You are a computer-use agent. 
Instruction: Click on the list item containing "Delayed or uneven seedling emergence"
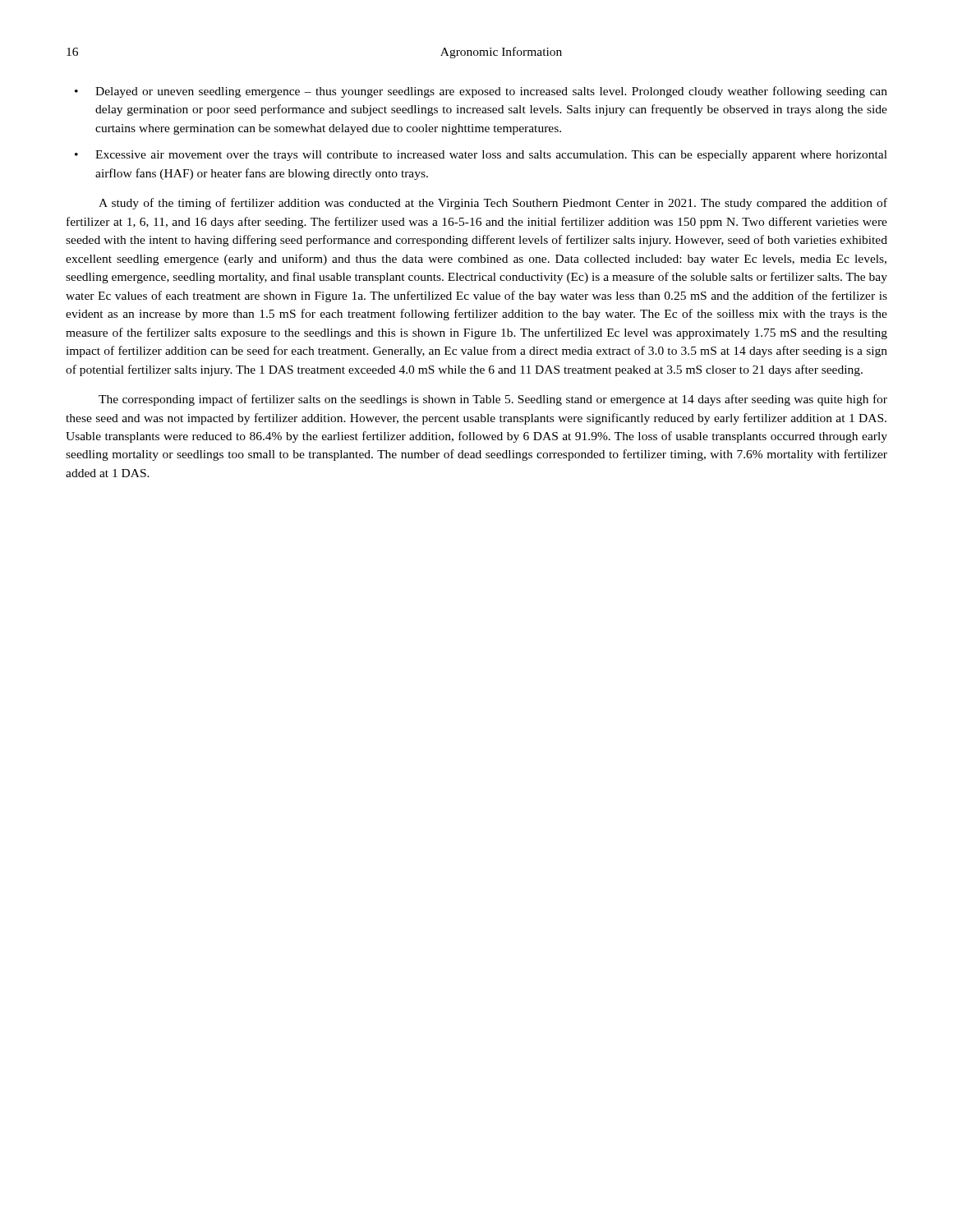point(491,109)
